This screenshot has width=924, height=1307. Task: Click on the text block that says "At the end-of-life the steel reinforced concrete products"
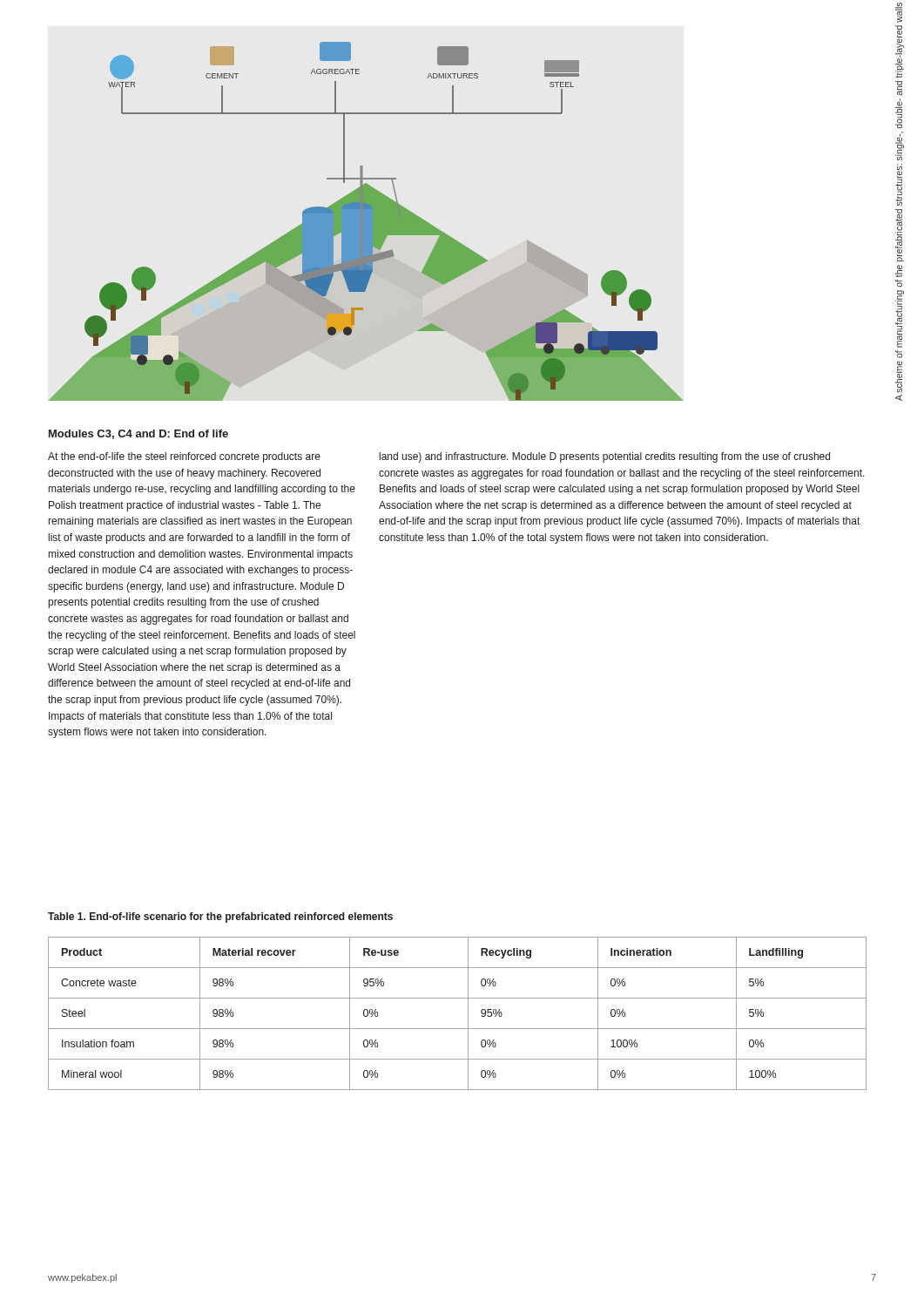[202, 594]
